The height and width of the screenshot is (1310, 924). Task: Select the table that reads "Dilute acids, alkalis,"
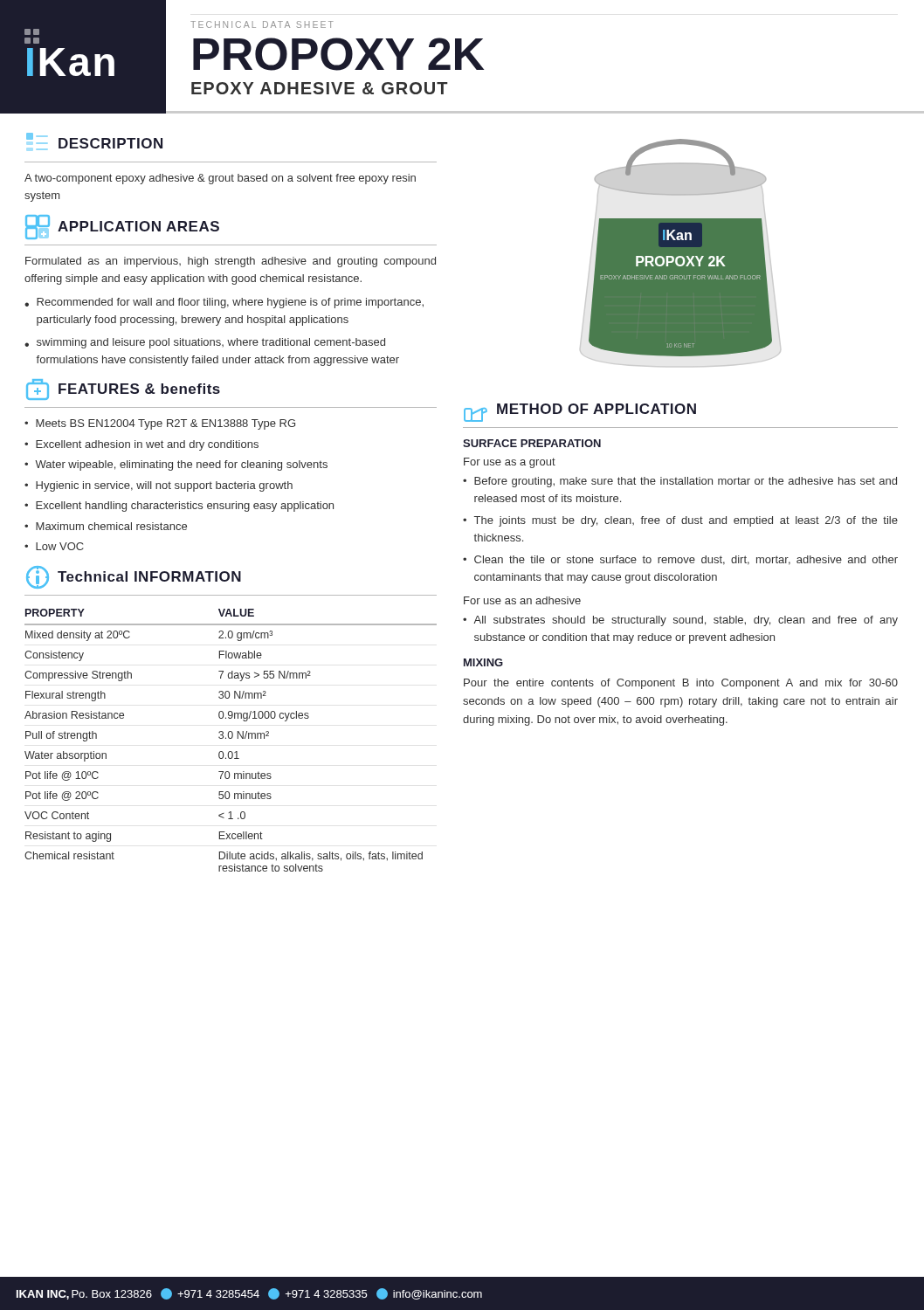click(231, 740)
